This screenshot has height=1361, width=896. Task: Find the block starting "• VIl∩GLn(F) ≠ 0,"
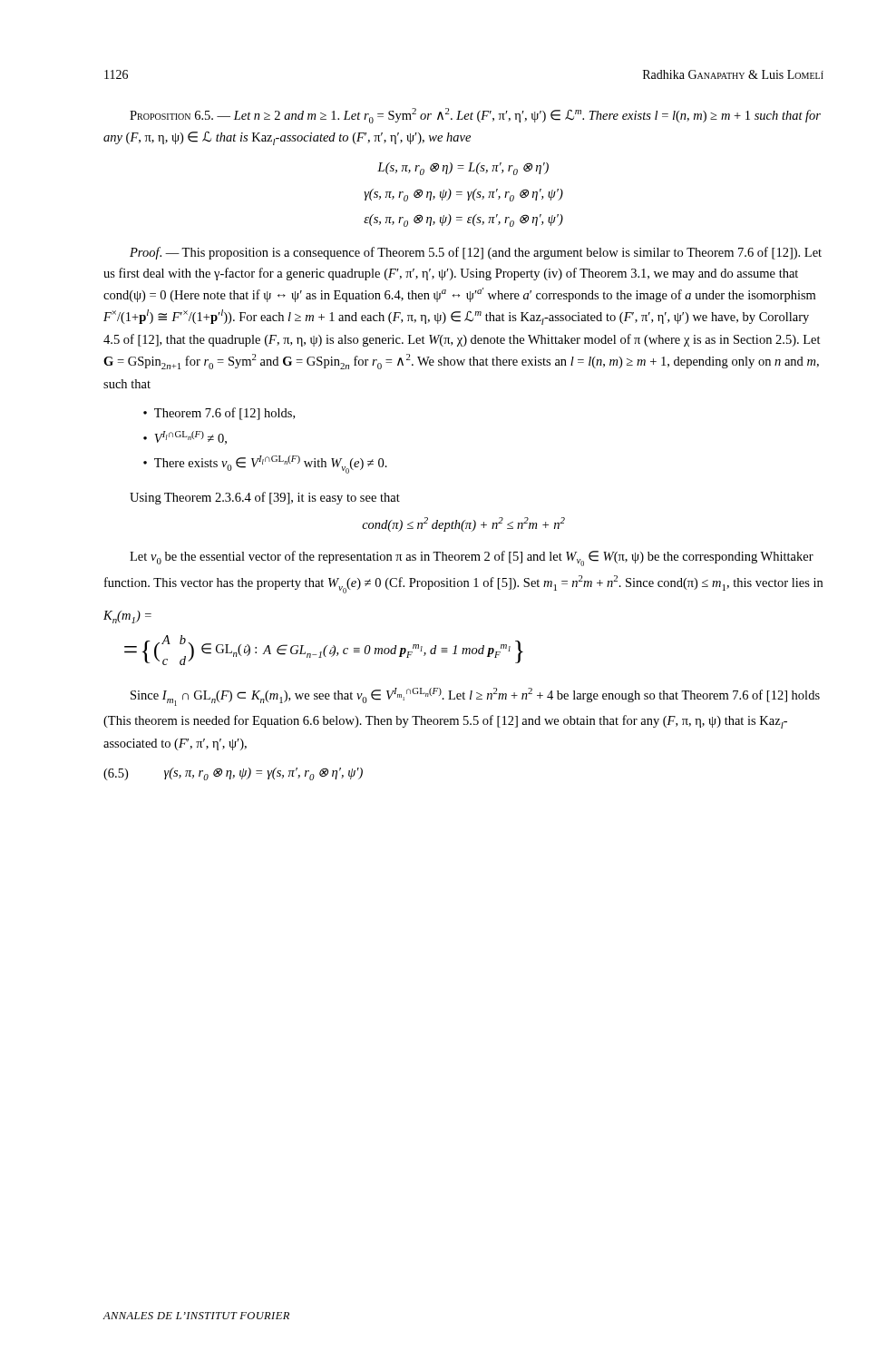click(x=185, y=437)
